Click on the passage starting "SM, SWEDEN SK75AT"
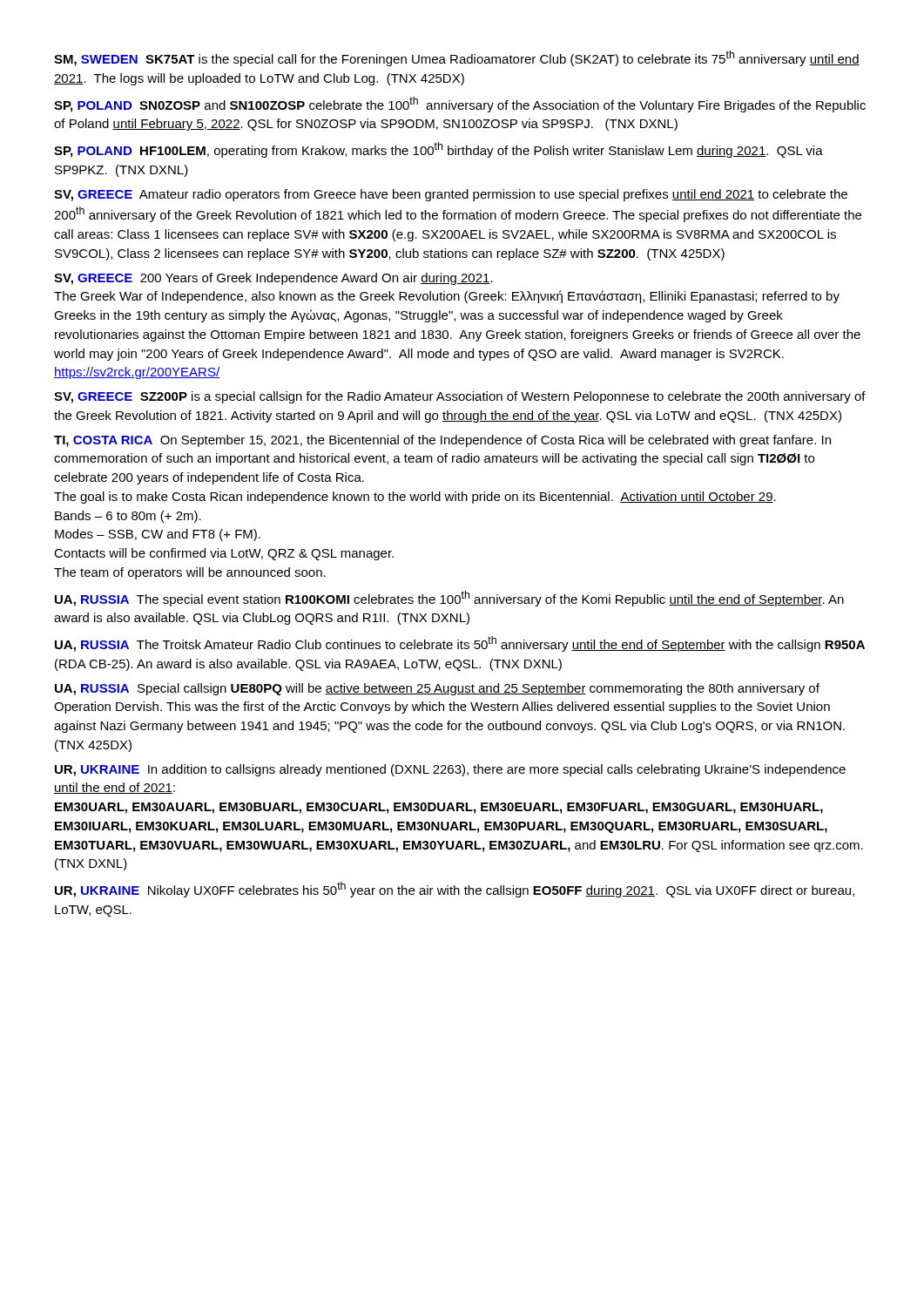 (x=462, y=67)
